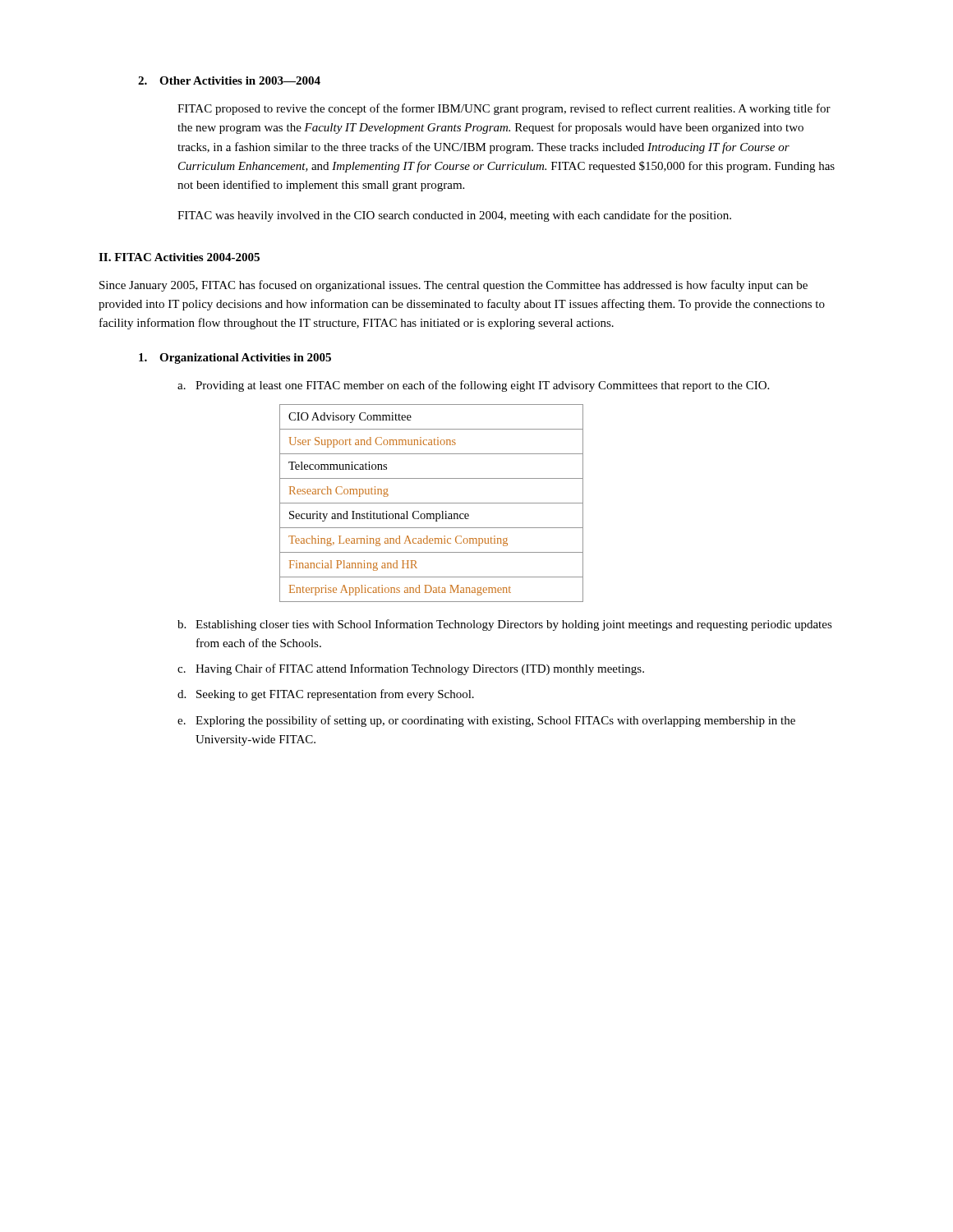This screenshot has width=953, height=1232.
Task: Point to the block starting "e. Exploring the possibility of setting up, or"
Action: tap(508, 730)
